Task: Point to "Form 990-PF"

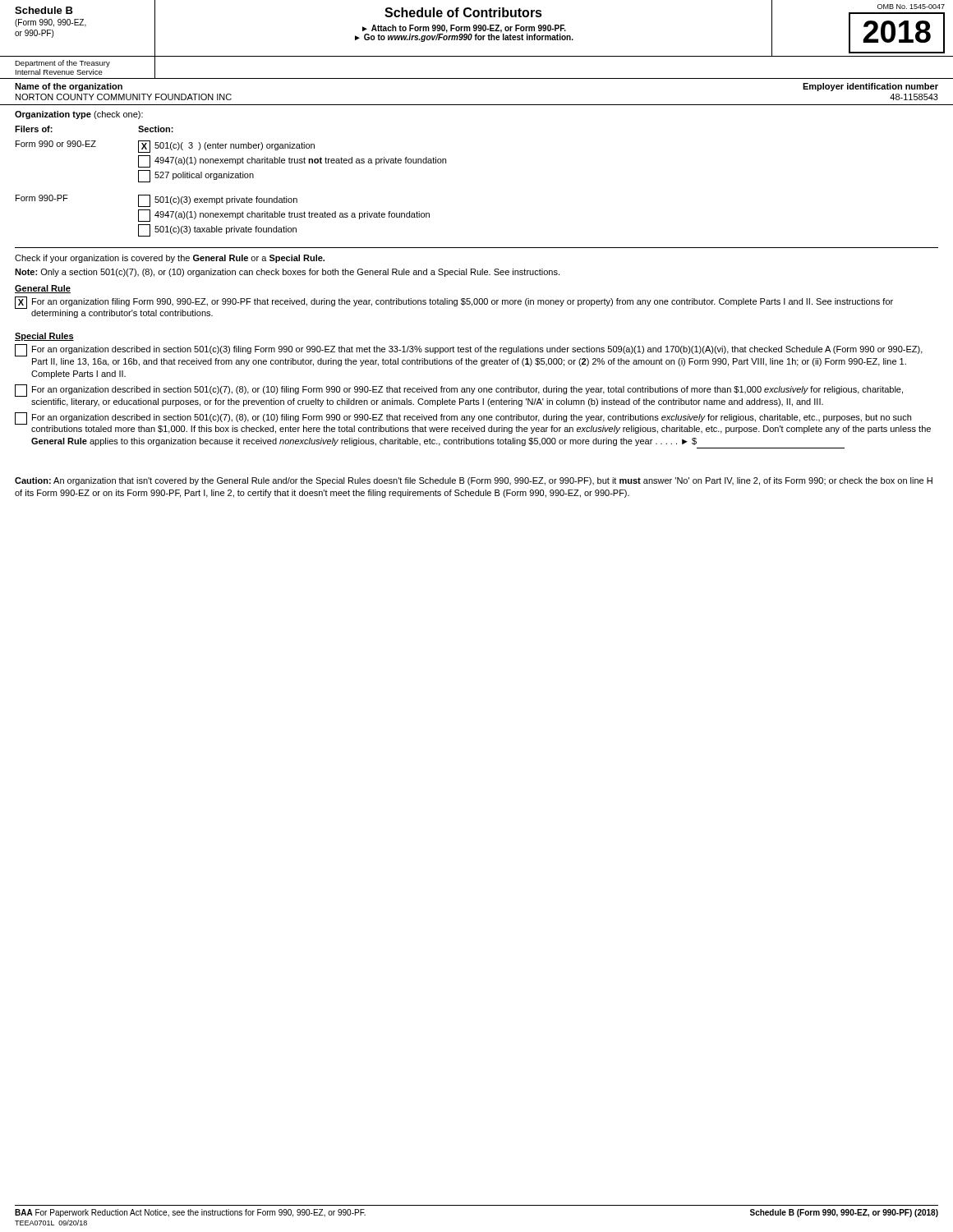Action: [41, 198]
